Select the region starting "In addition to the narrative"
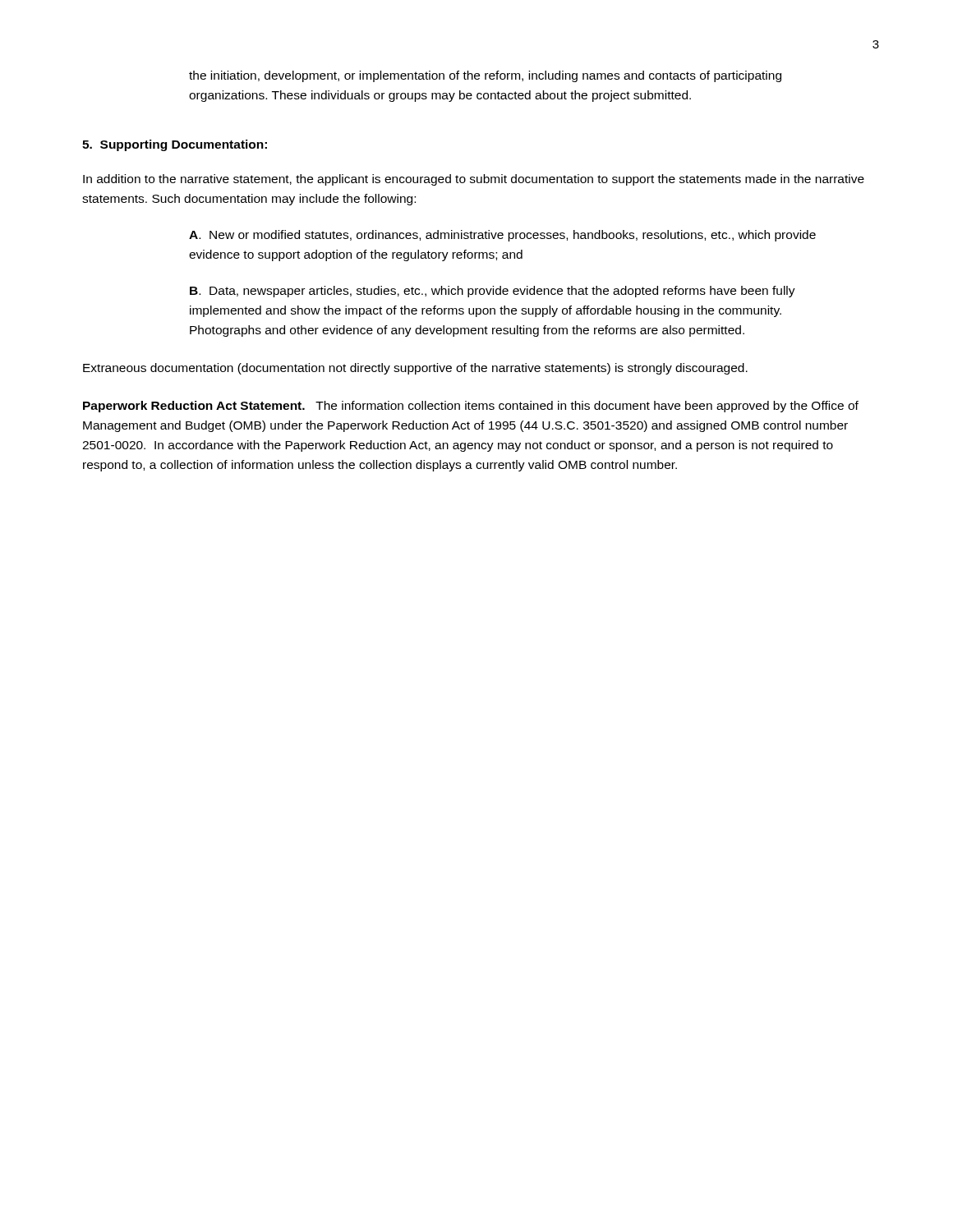Viewport: 953px width, 1232px height. coord(473,189)
